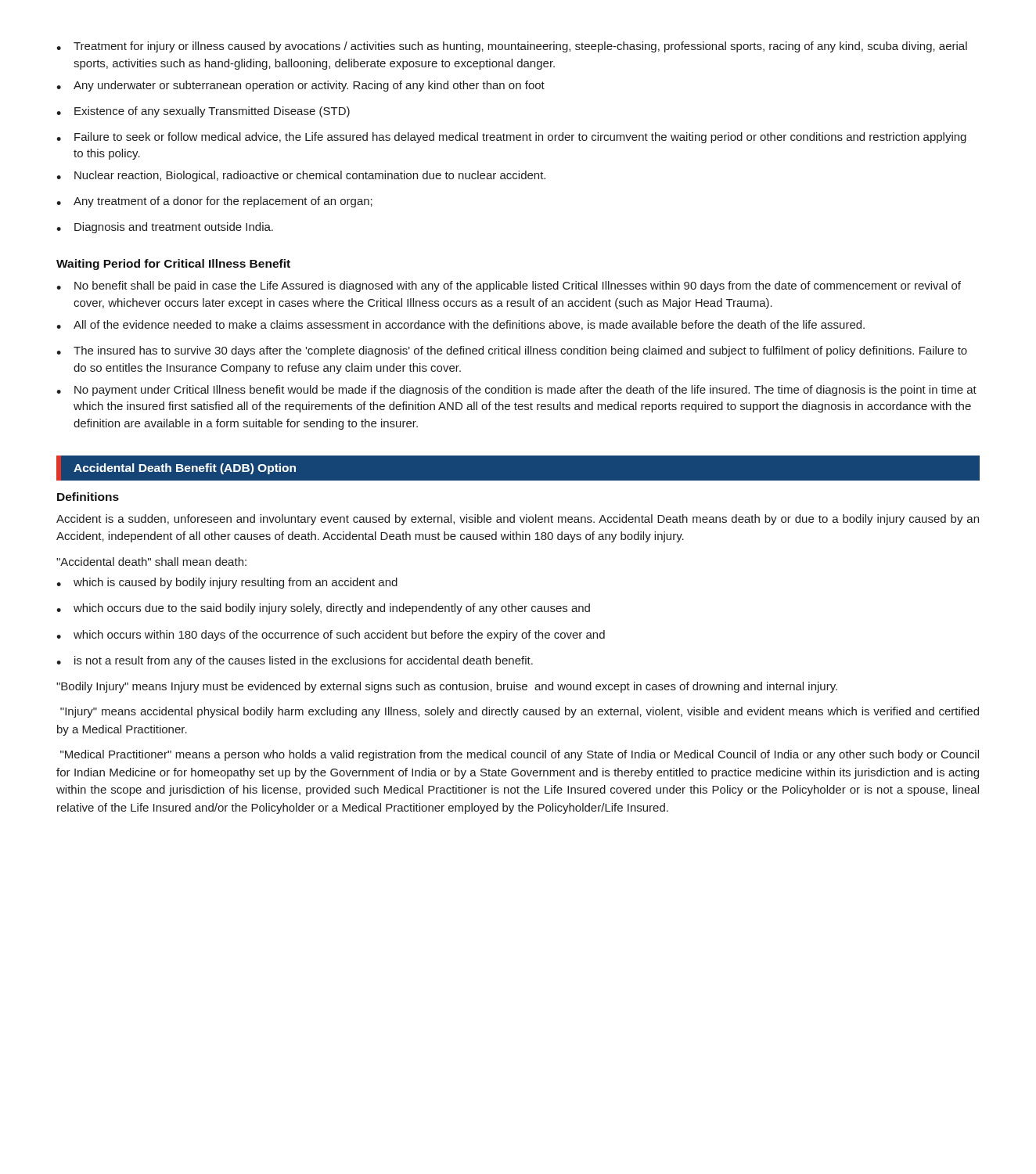This screenshot has height=1174, width=1036.
Task: Where is the section header that starts "Waiting Period for Critical"?
Action: point(173,264)
